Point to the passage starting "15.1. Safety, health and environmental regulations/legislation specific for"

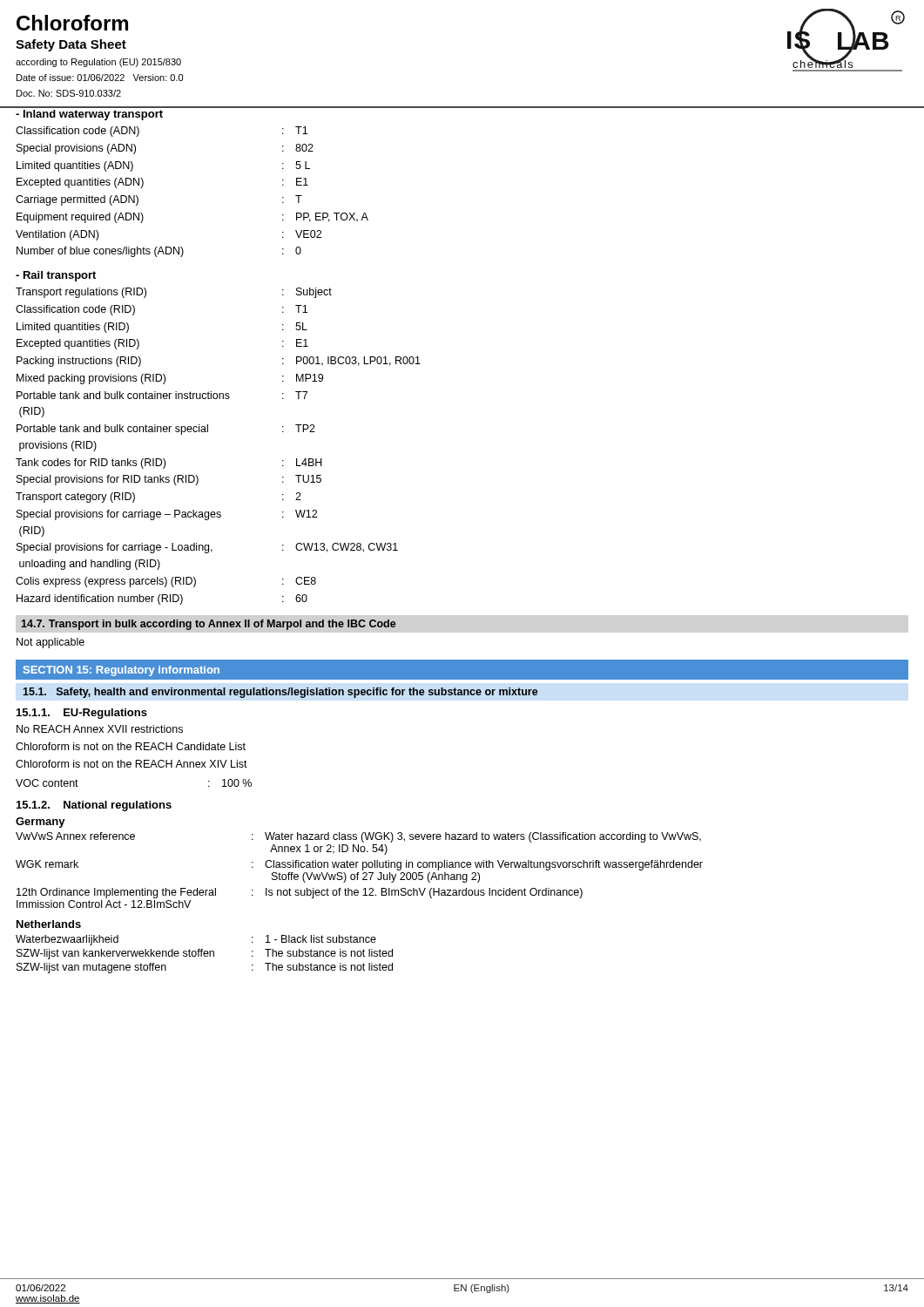point(280,692)
